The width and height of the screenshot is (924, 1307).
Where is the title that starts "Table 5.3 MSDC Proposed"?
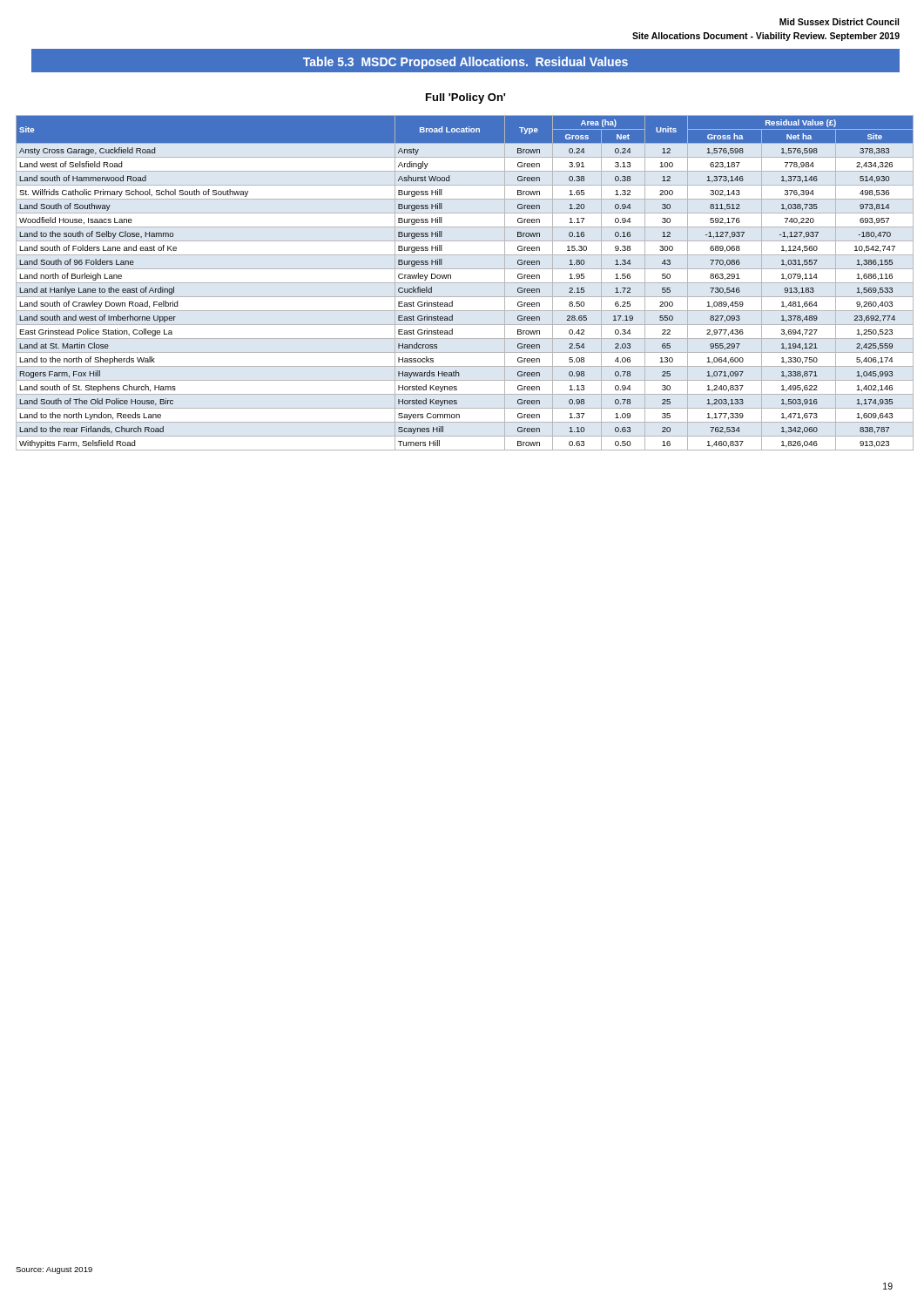click(466, 62)
